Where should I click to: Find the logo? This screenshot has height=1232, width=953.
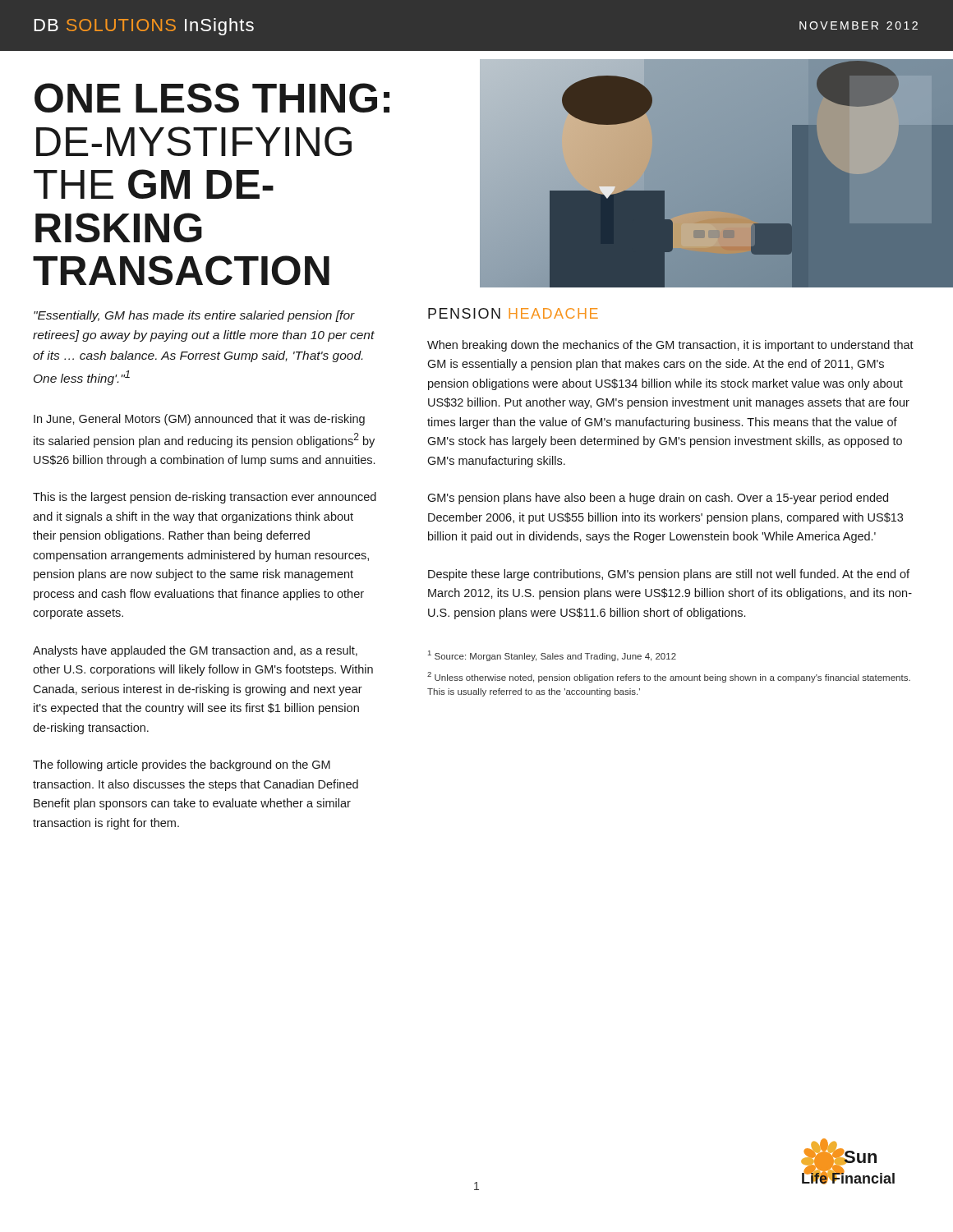856,1167
